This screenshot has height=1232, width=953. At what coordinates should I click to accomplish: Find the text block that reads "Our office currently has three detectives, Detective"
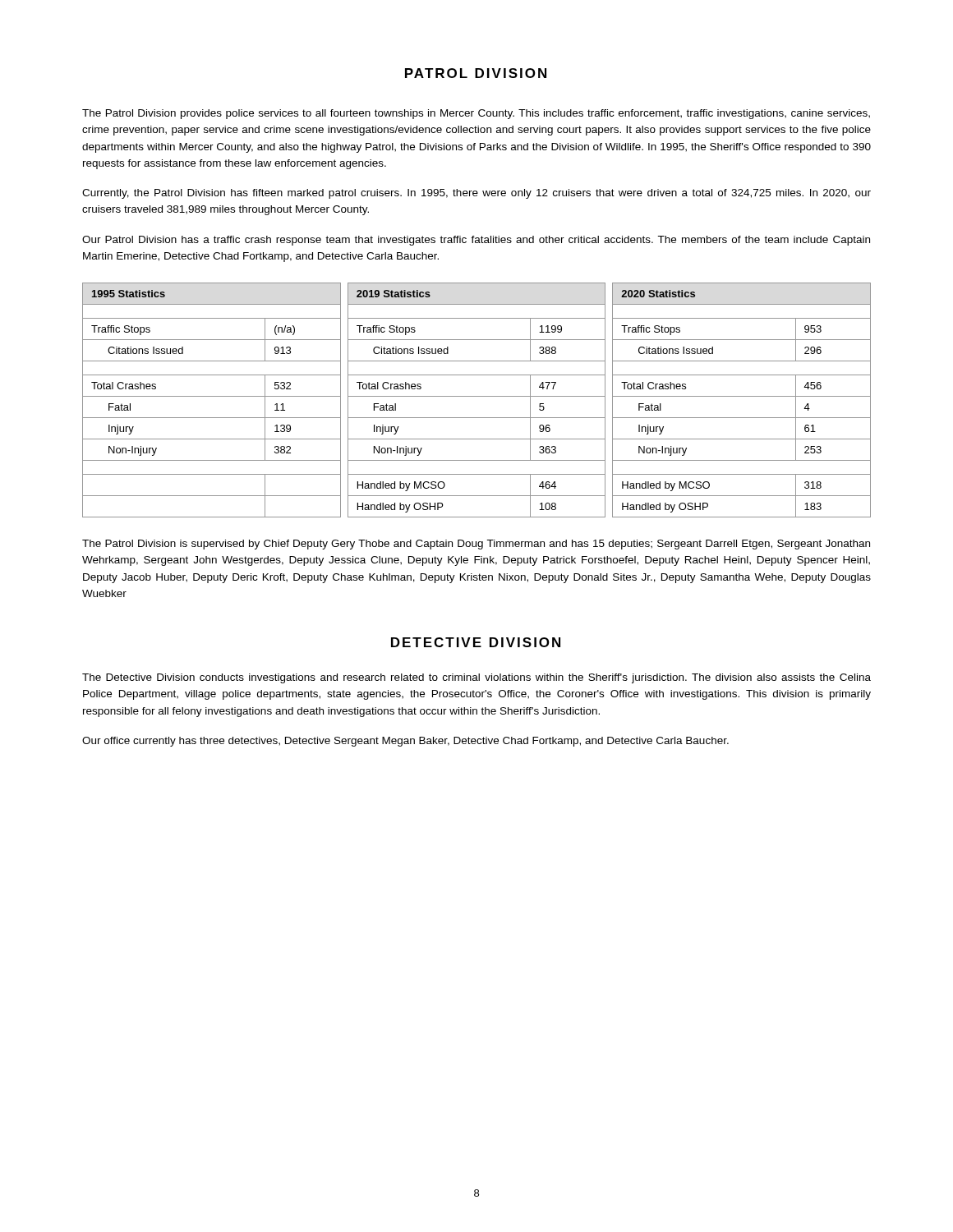pos(406,740)
